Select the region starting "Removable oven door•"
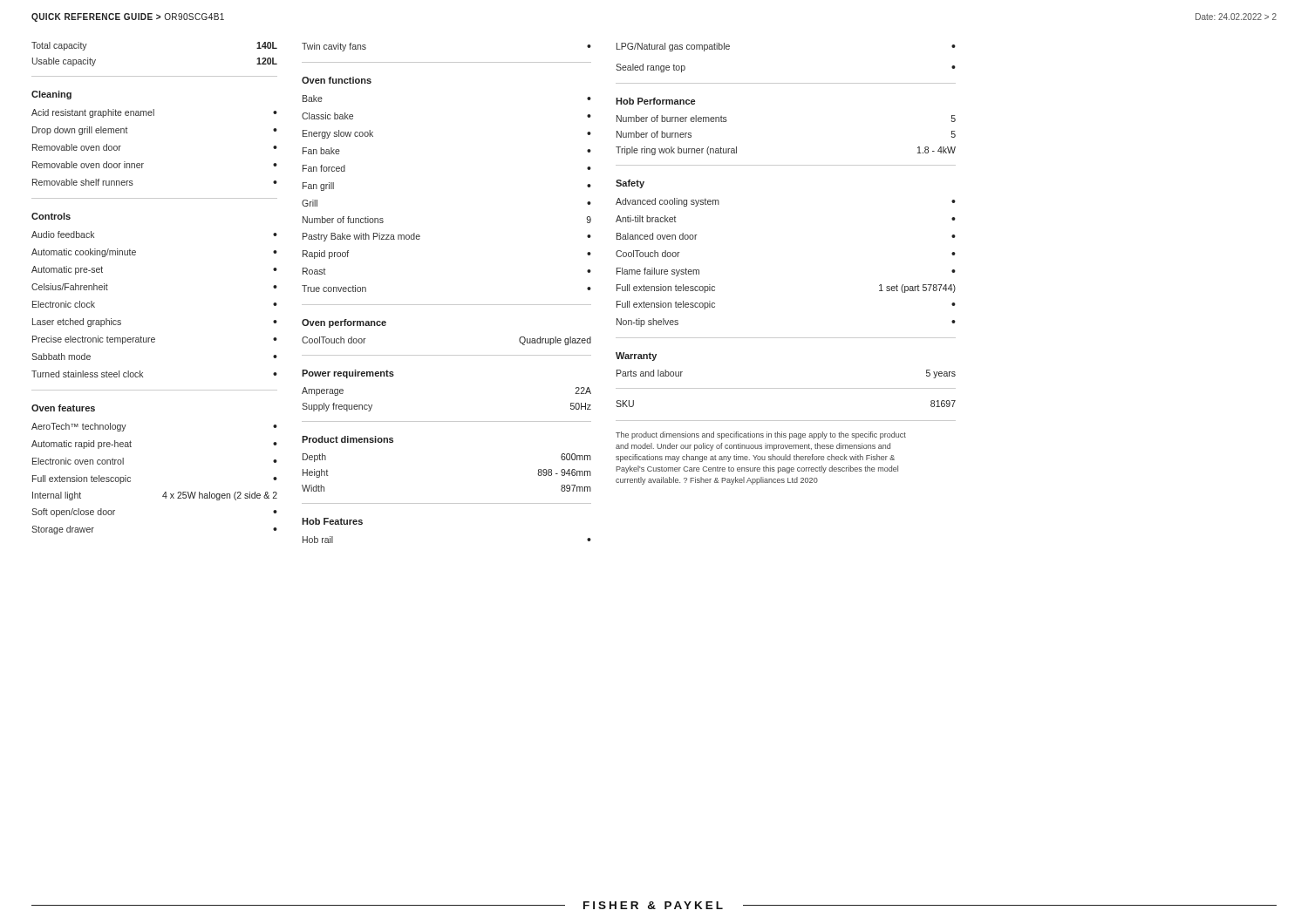This screenshot has height=924, width=1308. (x=89, y=147)
